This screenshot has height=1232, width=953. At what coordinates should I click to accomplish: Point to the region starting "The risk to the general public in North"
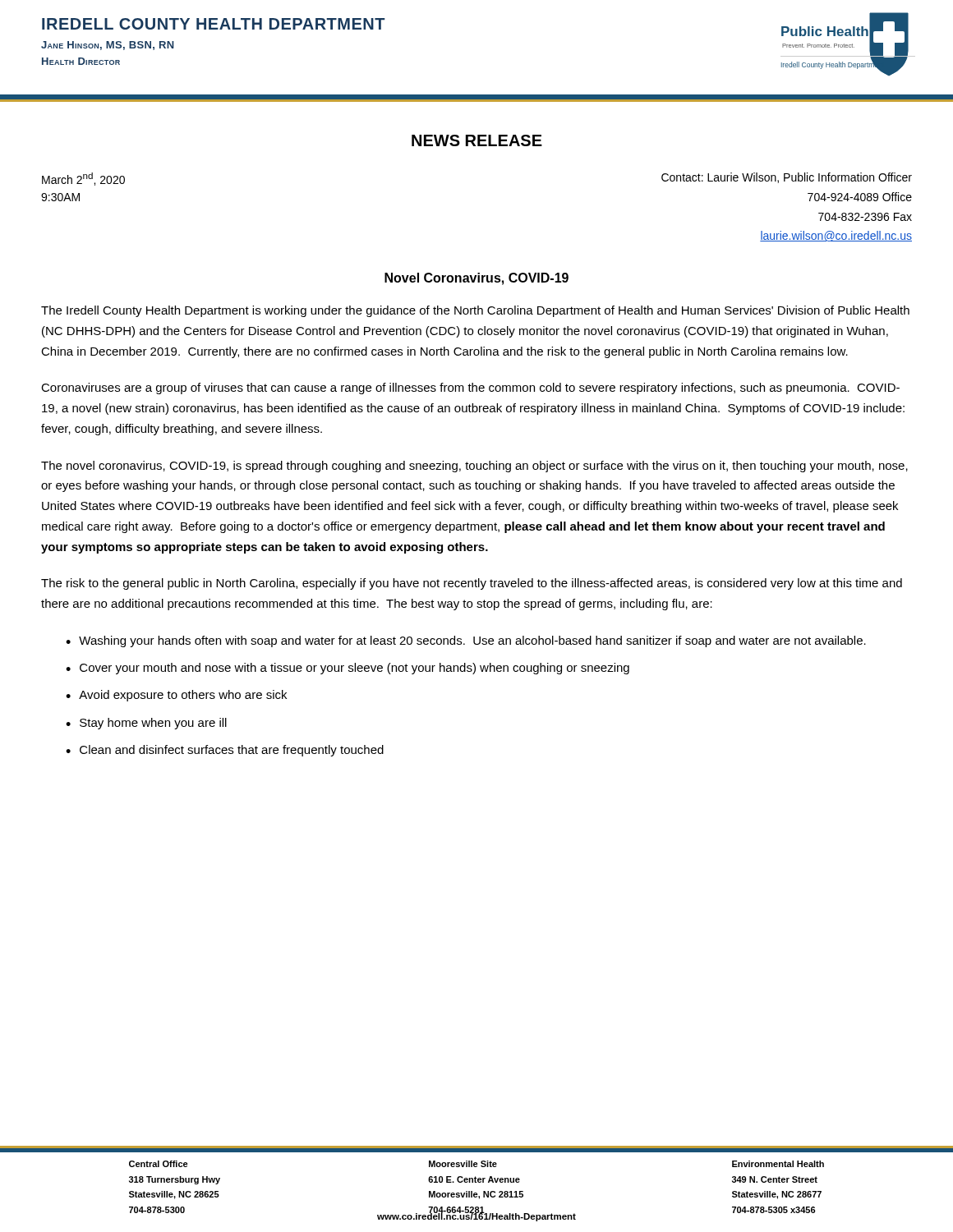pyautogui.click(x=472, y=593)
